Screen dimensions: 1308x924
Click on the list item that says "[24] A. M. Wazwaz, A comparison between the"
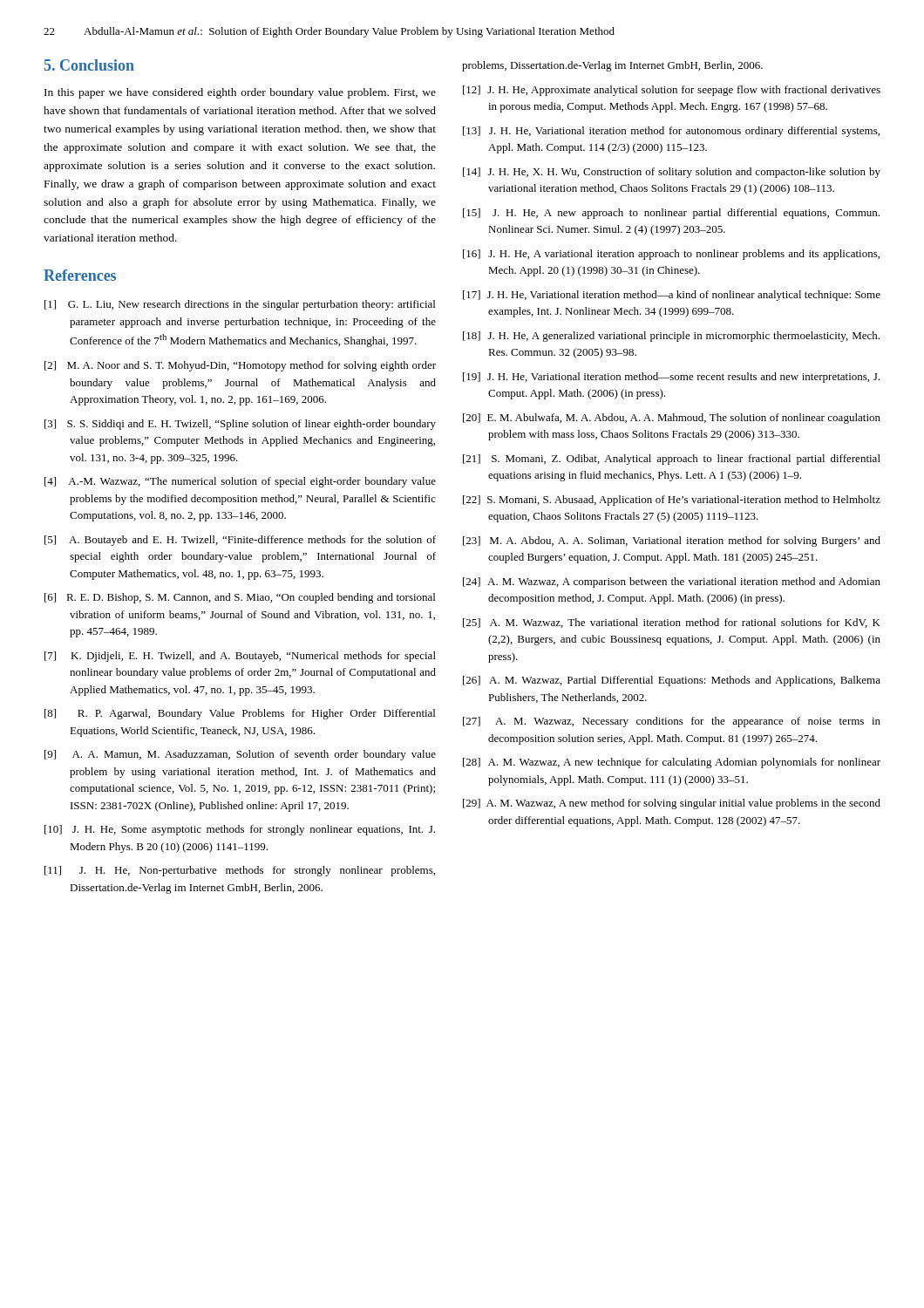tap(671, 589)
